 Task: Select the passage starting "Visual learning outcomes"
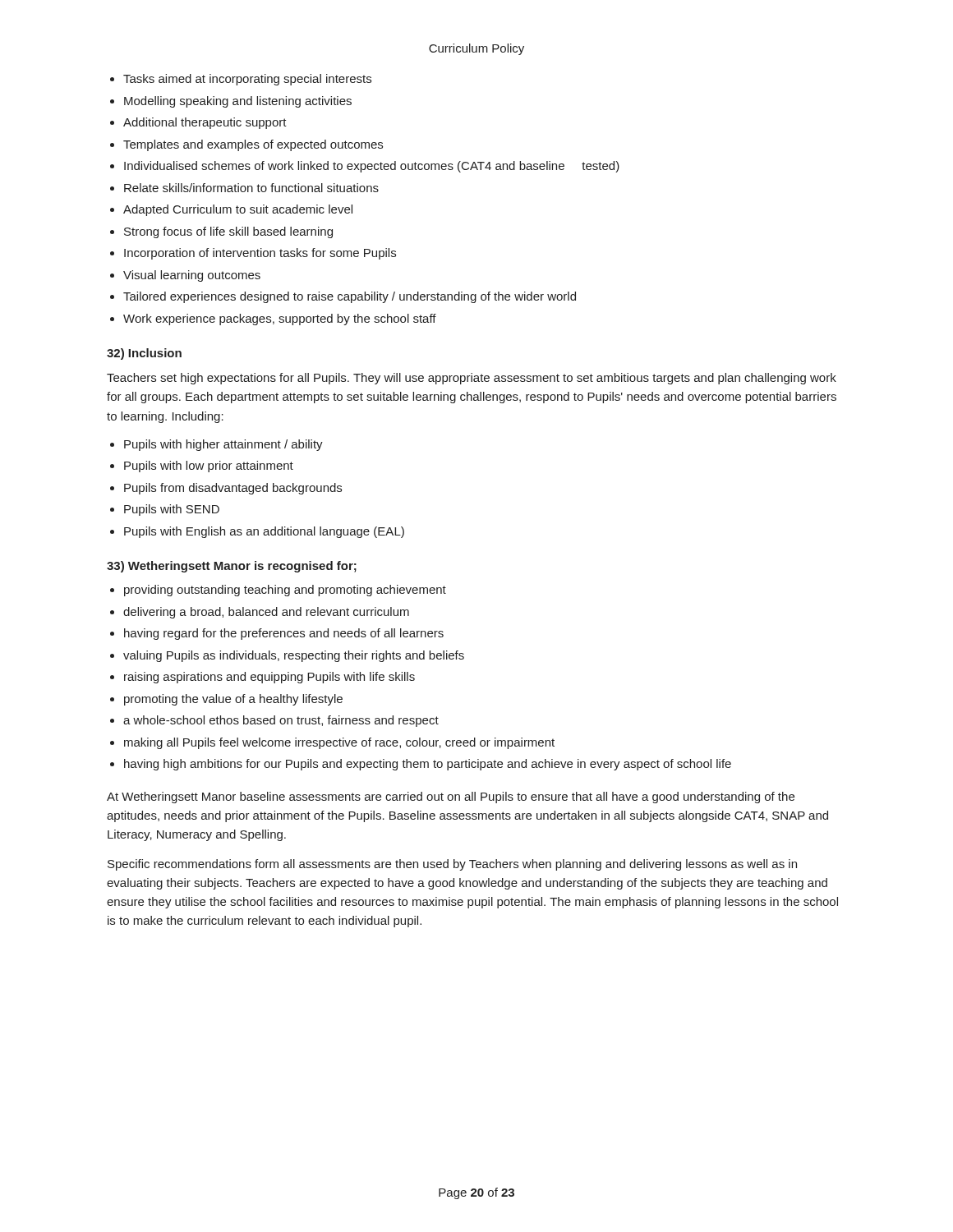click(192, 274)
